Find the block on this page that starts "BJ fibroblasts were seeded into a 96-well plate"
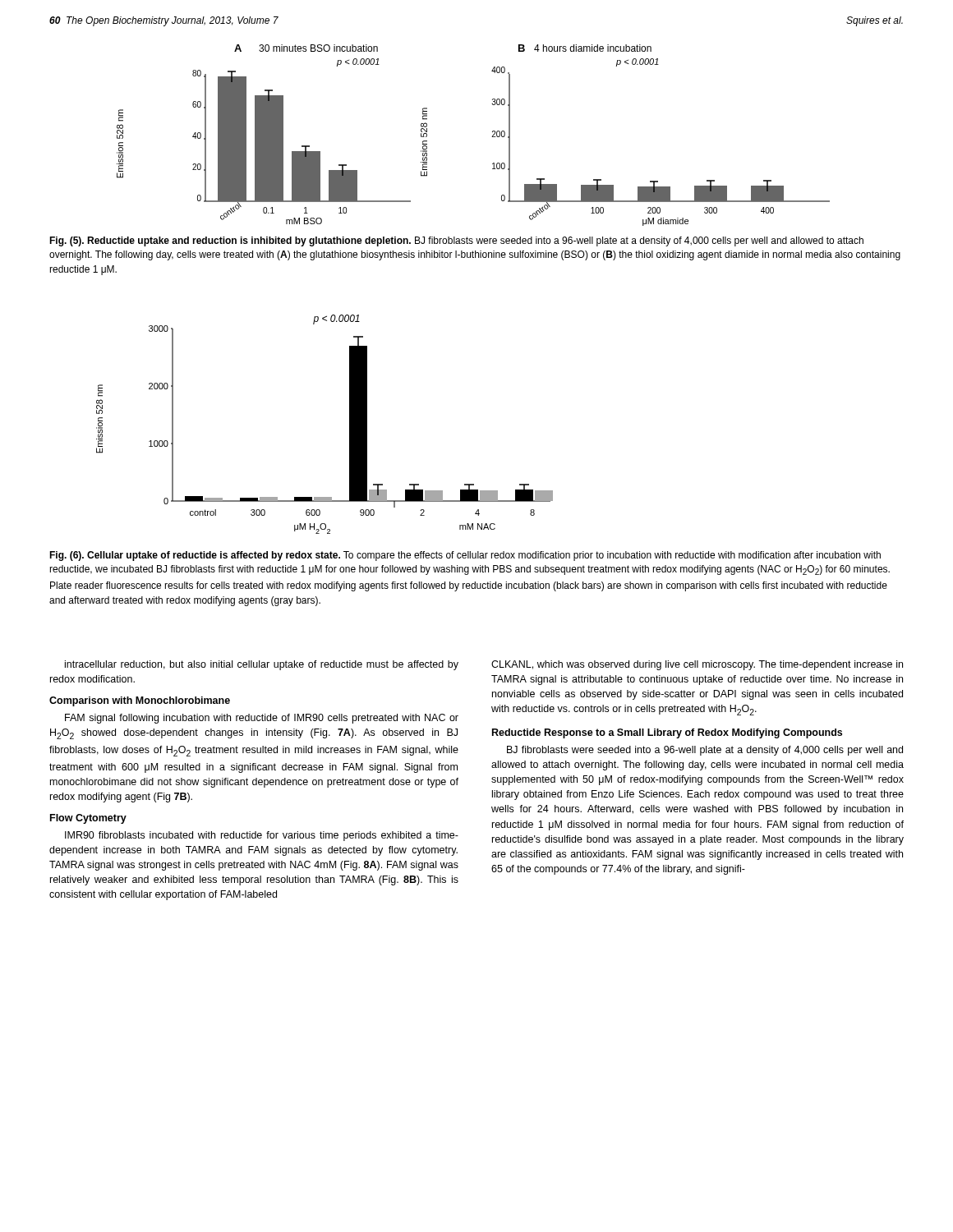Image resolution: width=953 pixels, height=1232 pixels. [698, 809]
